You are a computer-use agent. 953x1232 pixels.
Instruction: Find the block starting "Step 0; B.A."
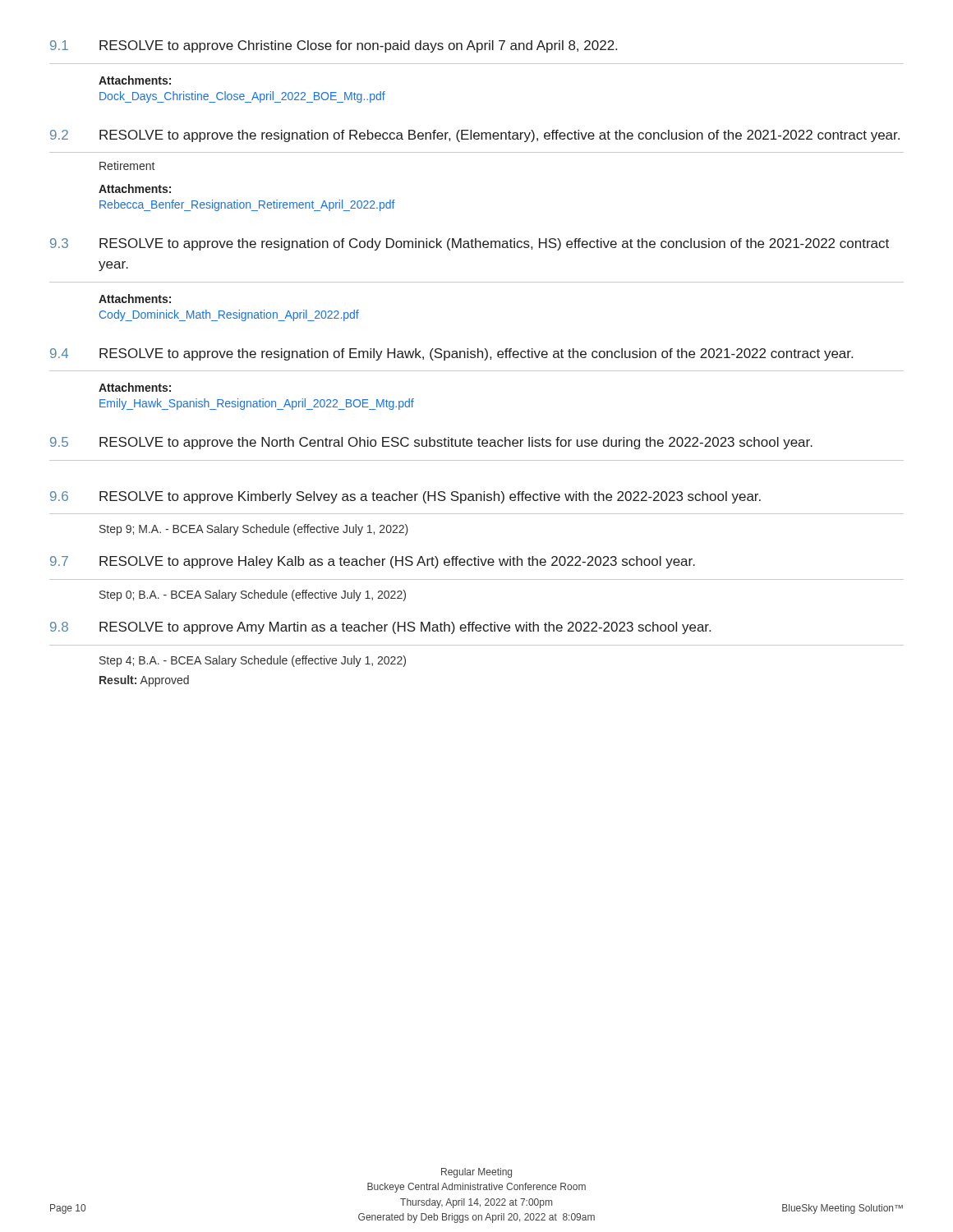tap(253, 595)
